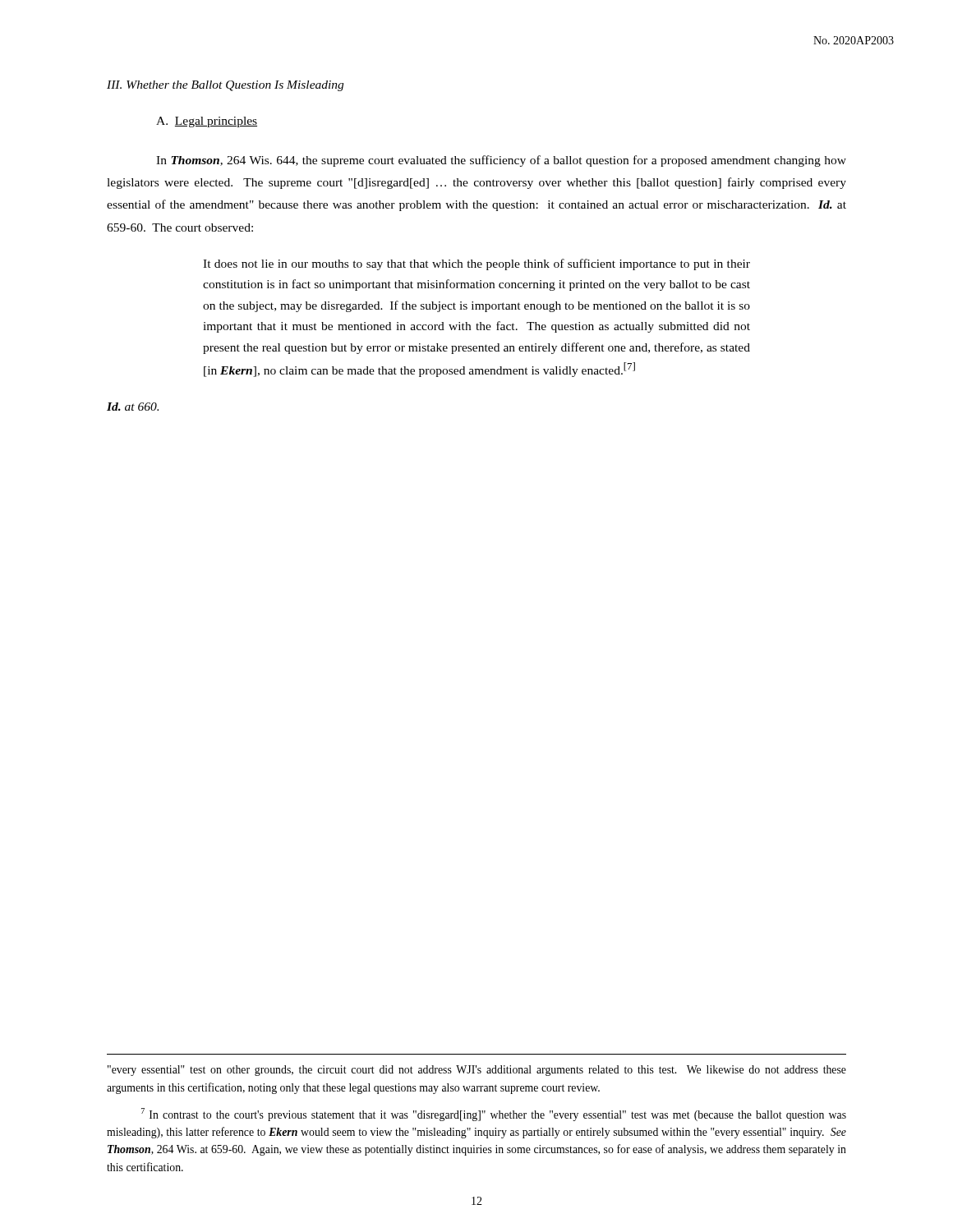Image resolution: width=953 pixels, height=1232 pixels.
Task: Locate the text block containing "It does not lie in our mouths to"
Action: pyautogui.click(x=476, y=317)
